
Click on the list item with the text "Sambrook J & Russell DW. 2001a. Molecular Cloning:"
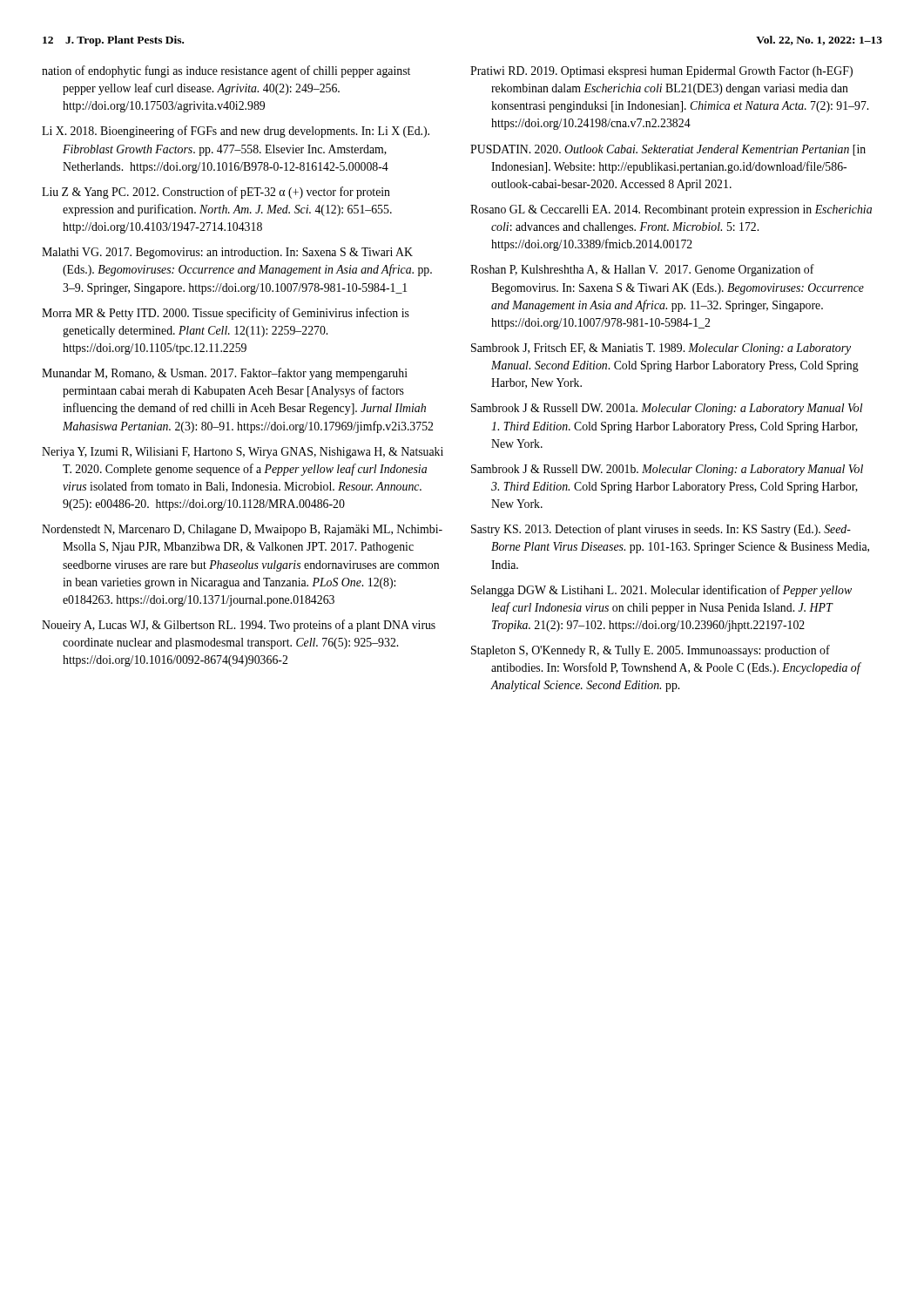click(x=666, y=426)
